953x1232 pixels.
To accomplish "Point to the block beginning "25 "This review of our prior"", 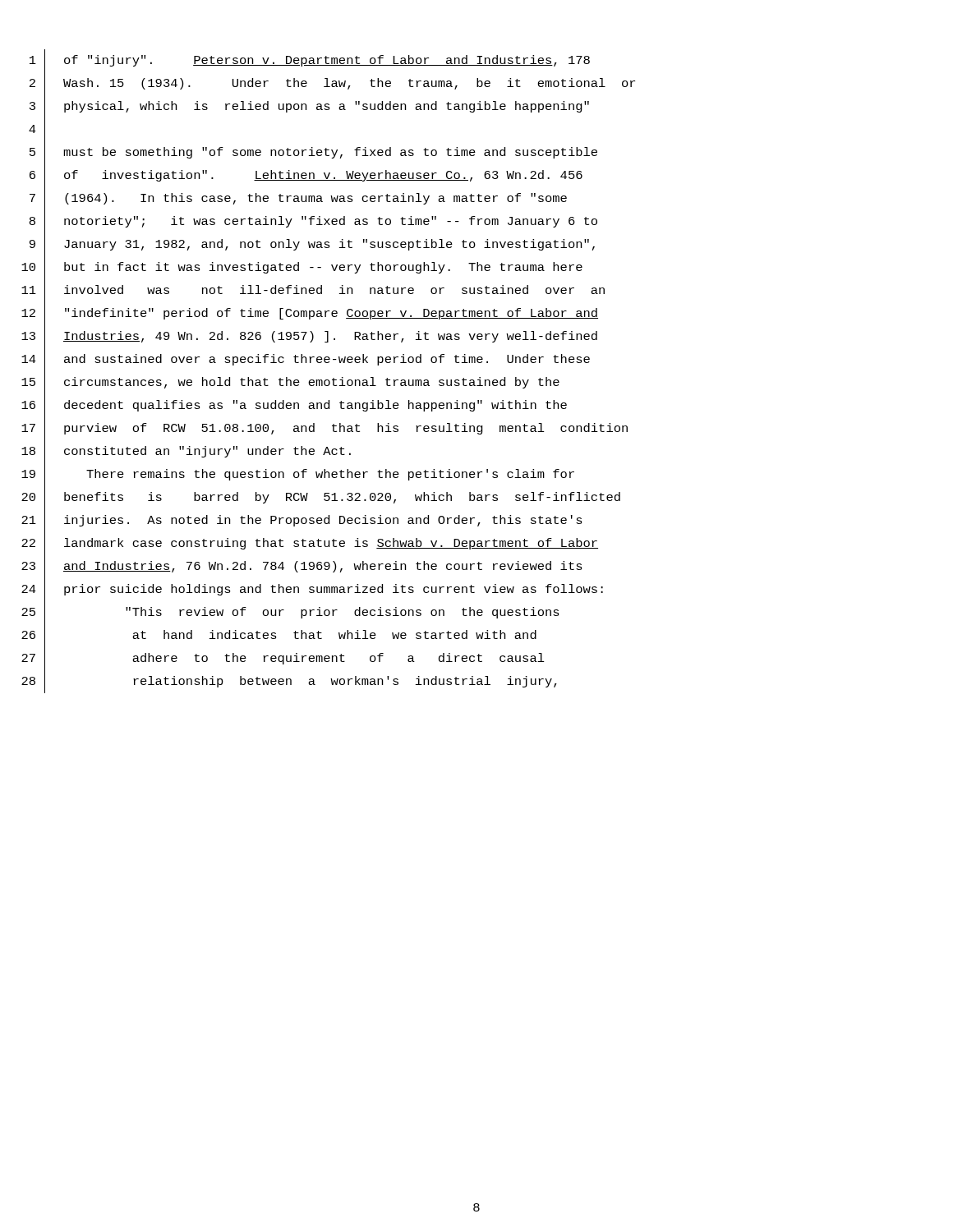I will (x=476, y=613).
